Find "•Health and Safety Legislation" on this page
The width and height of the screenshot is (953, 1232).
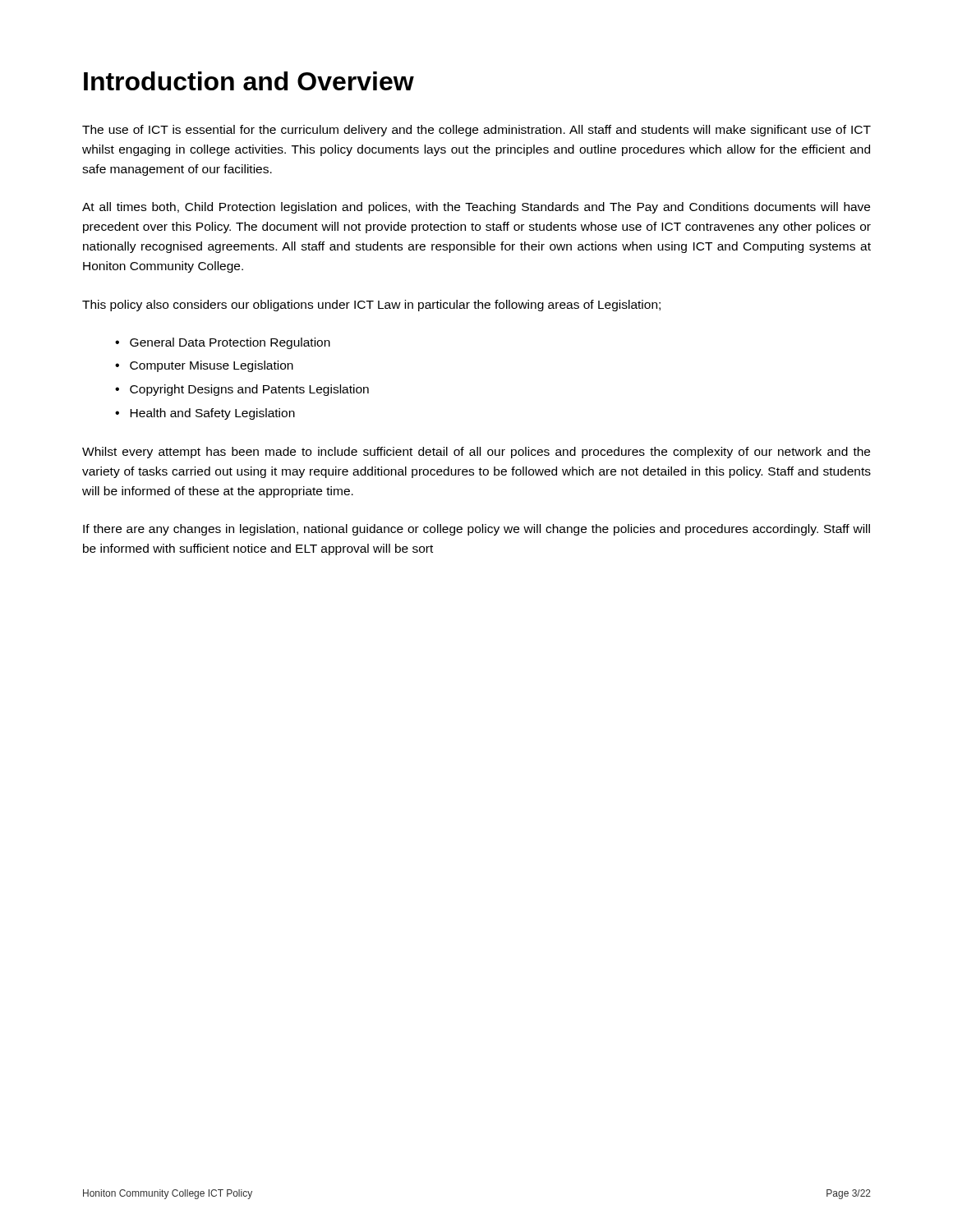pos(205,413)
